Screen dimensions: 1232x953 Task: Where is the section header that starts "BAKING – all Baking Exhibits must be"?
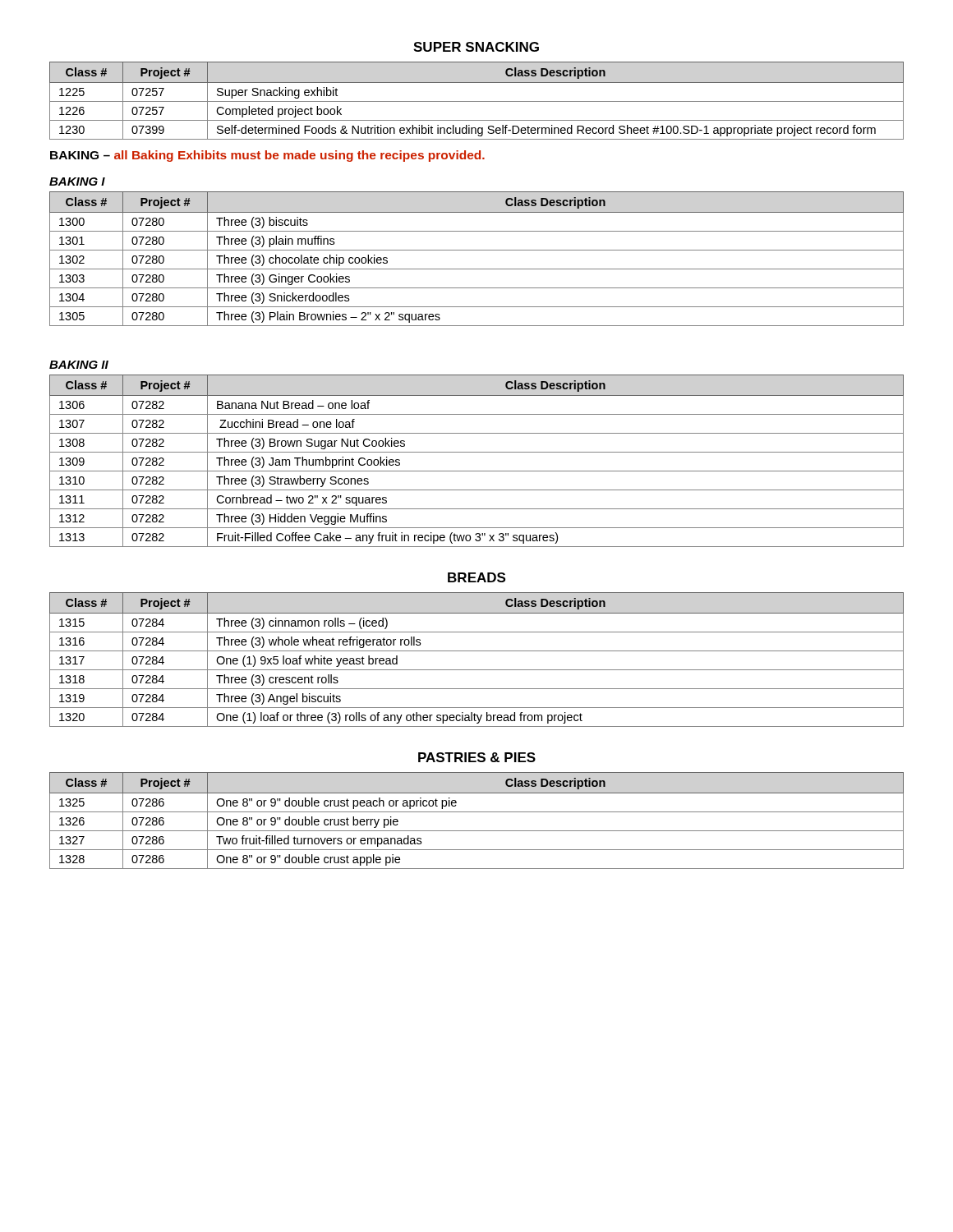[267, 155]
